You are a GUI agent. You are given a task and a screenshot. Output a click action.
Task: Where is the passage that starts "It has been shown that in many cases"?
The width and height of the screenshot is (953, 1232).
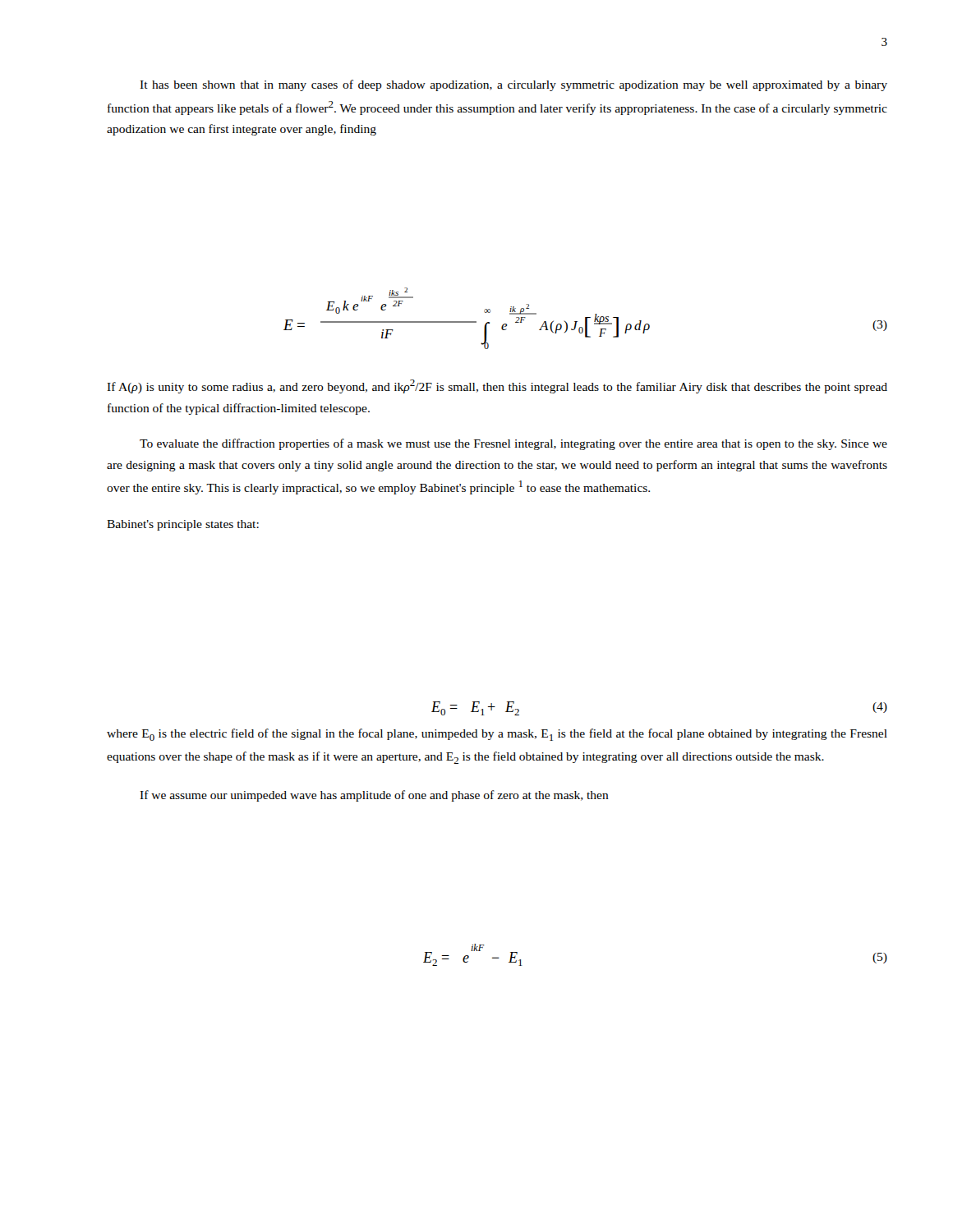coord(497,107)
